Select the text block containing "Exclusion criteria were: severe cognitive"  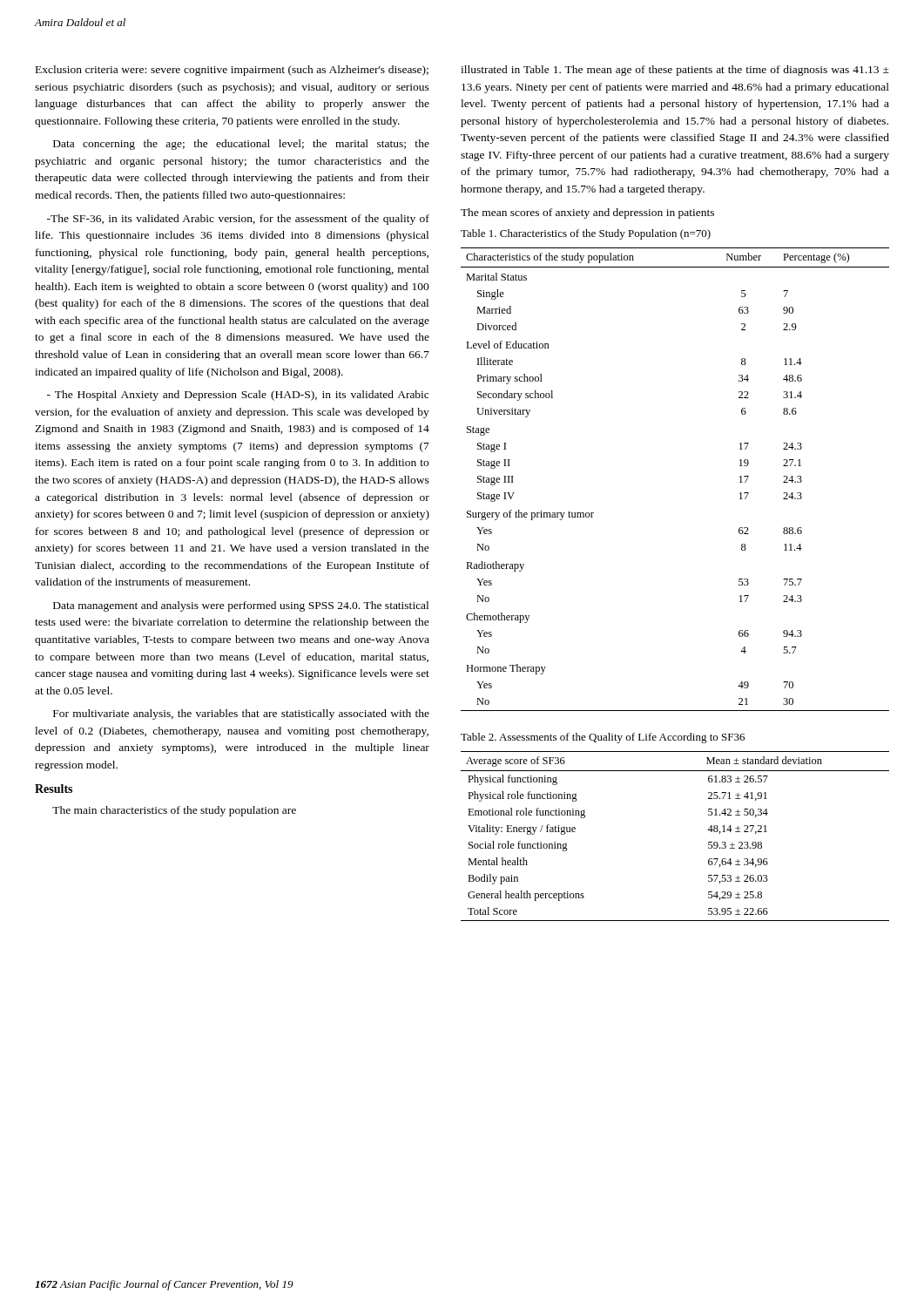(232, 95)
